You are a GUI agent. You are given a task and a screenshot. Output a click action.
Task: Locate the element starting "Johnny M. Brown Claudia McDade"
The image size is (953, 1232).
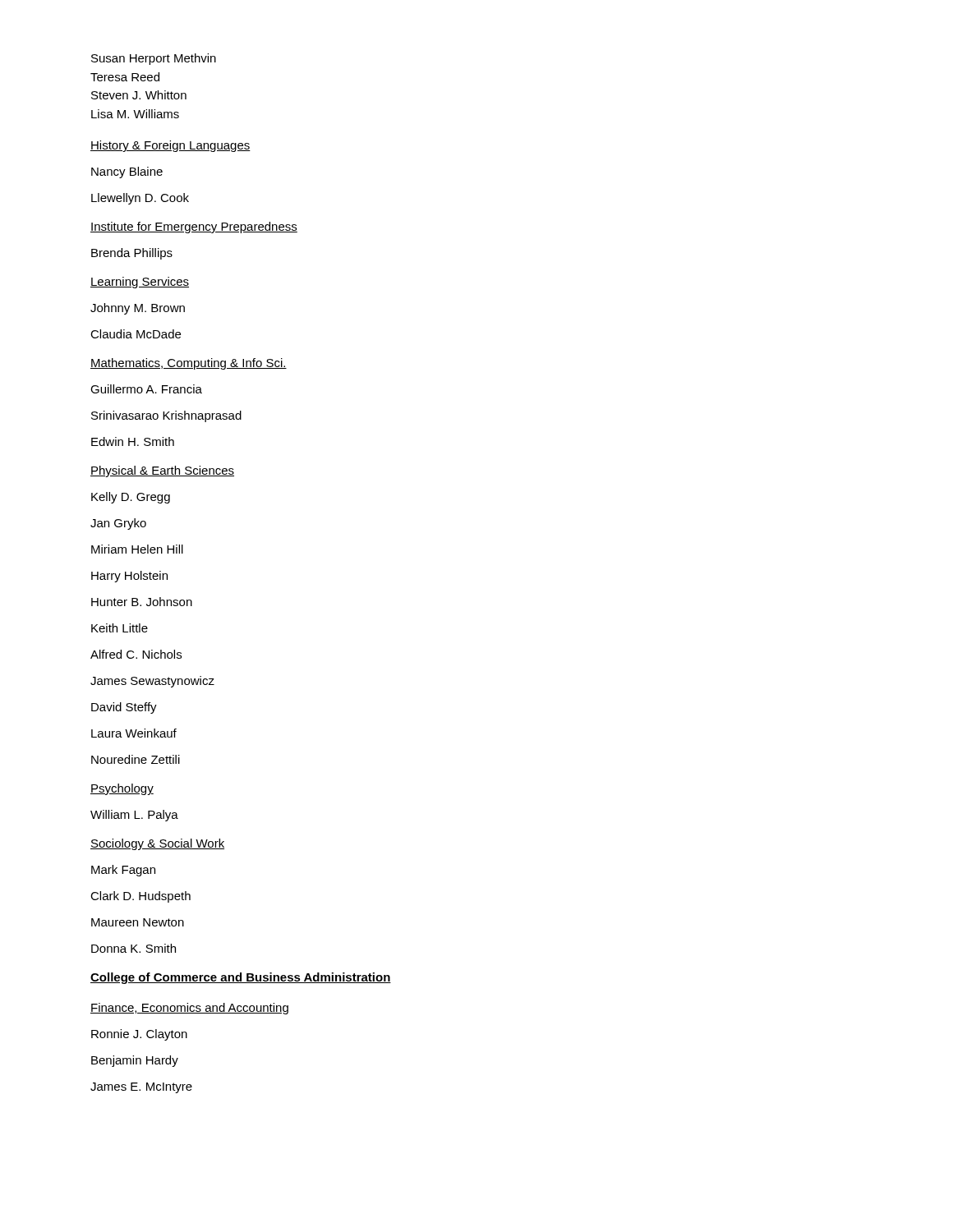[138, 309]
